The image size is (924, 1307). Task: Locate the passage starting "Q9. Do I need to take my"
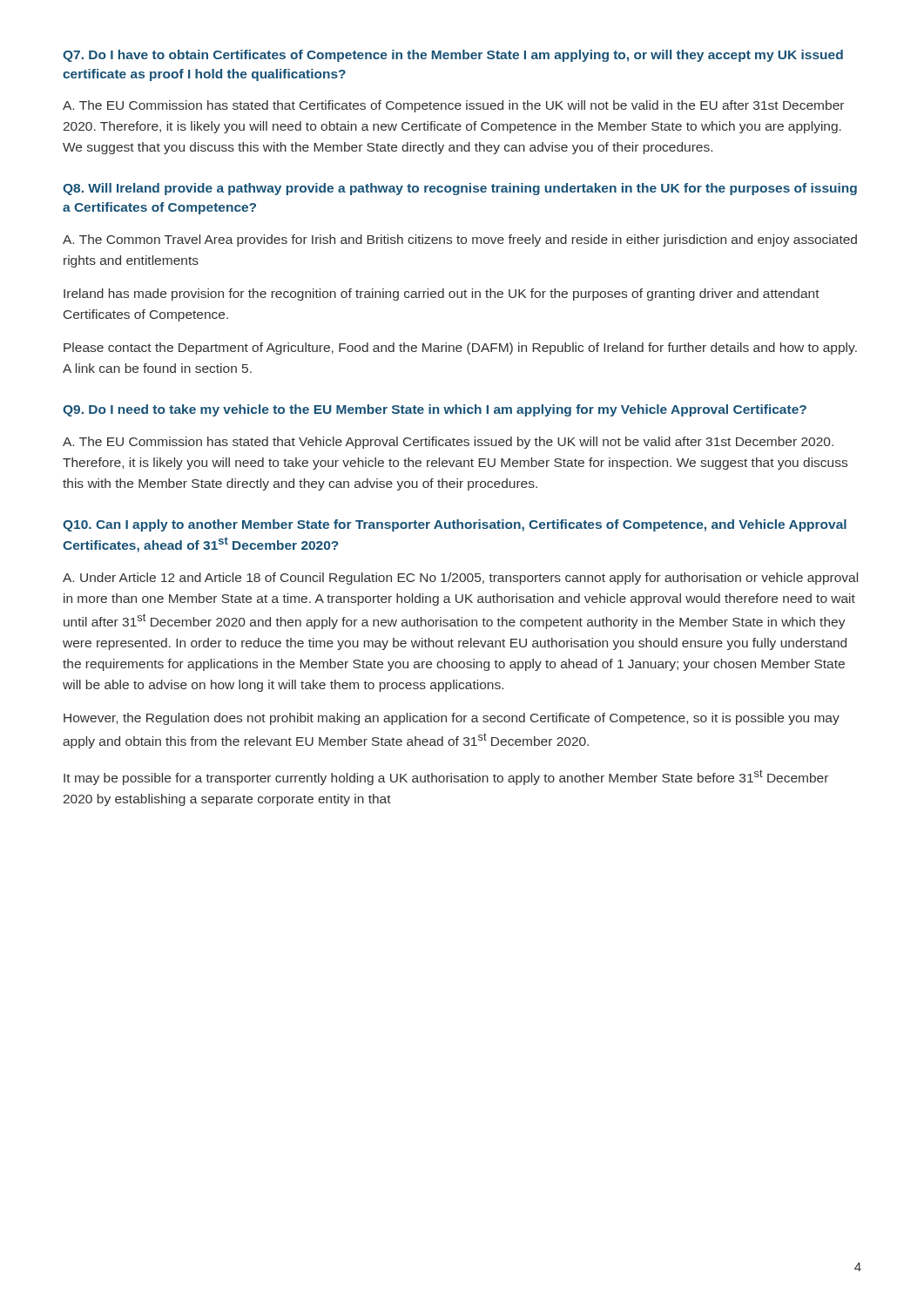click(x=435, y=409)
